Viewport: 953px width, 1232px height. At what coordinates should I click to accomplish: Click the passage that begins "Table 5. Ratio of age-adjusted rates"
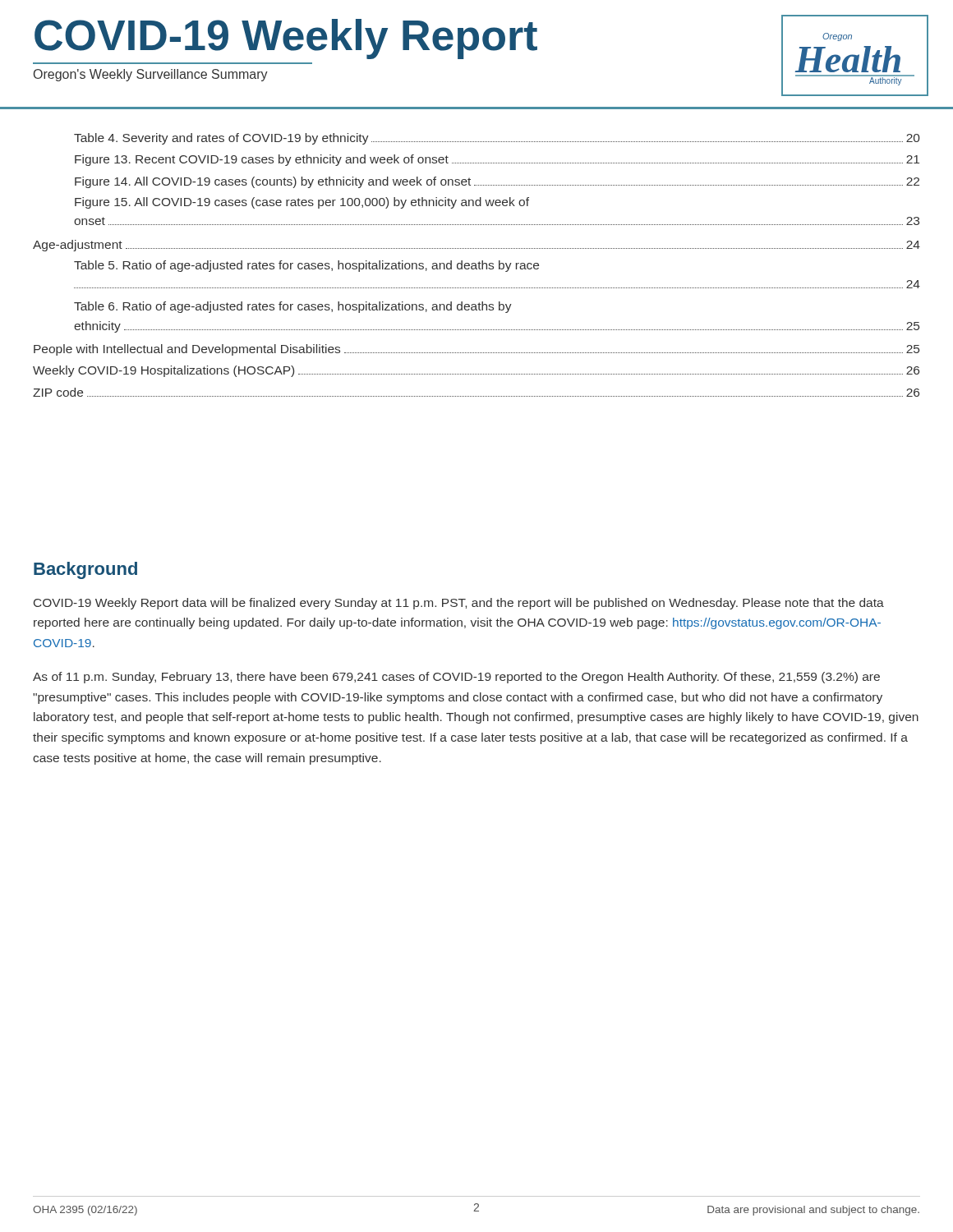pyautogui.click(x=476, y=274)
